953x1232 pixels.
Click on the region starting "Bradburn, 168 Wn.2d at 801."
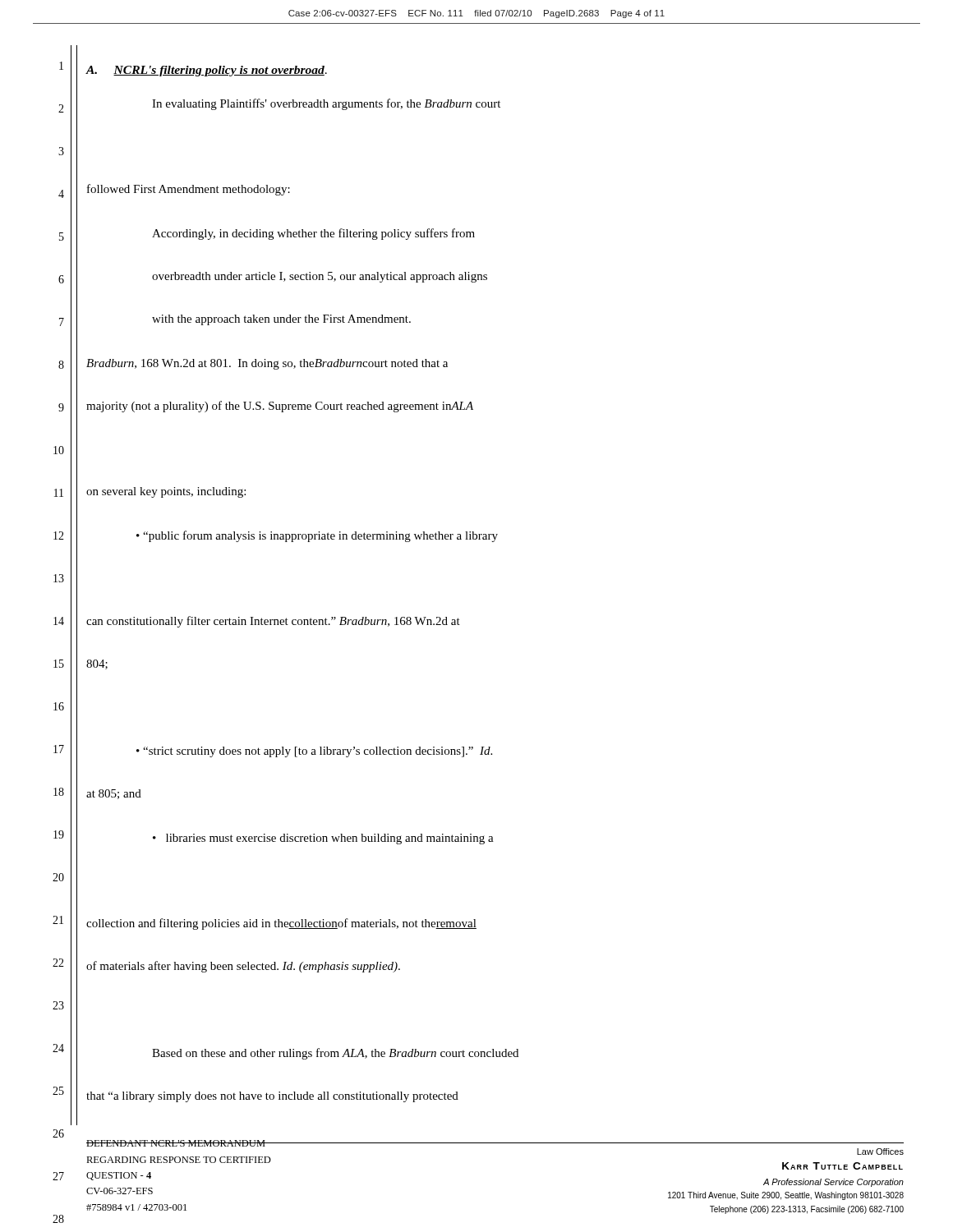tap(267, 364)
